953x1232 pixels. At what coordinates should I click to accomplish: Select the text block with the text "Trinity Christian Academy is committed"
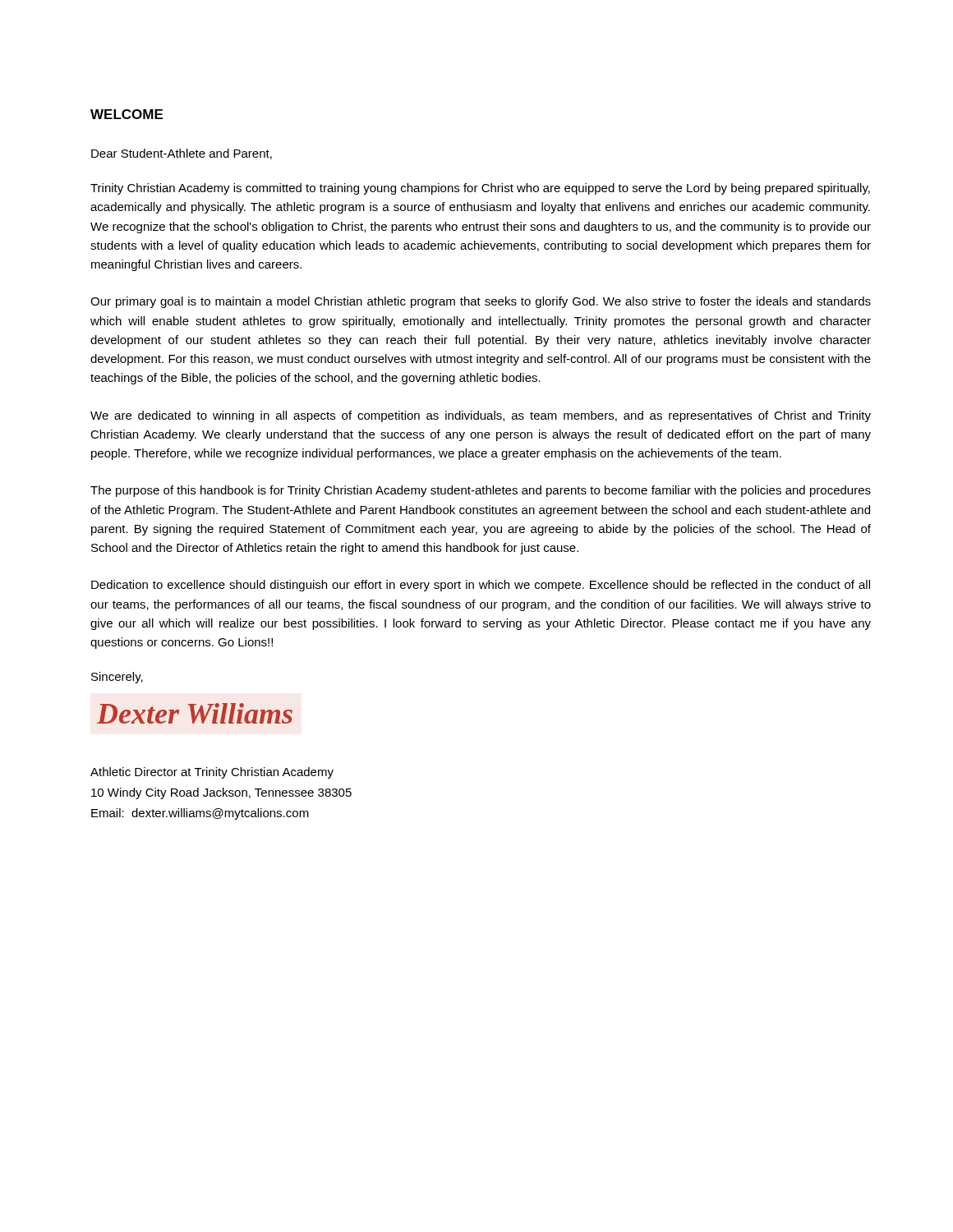[x=481, y=226]
